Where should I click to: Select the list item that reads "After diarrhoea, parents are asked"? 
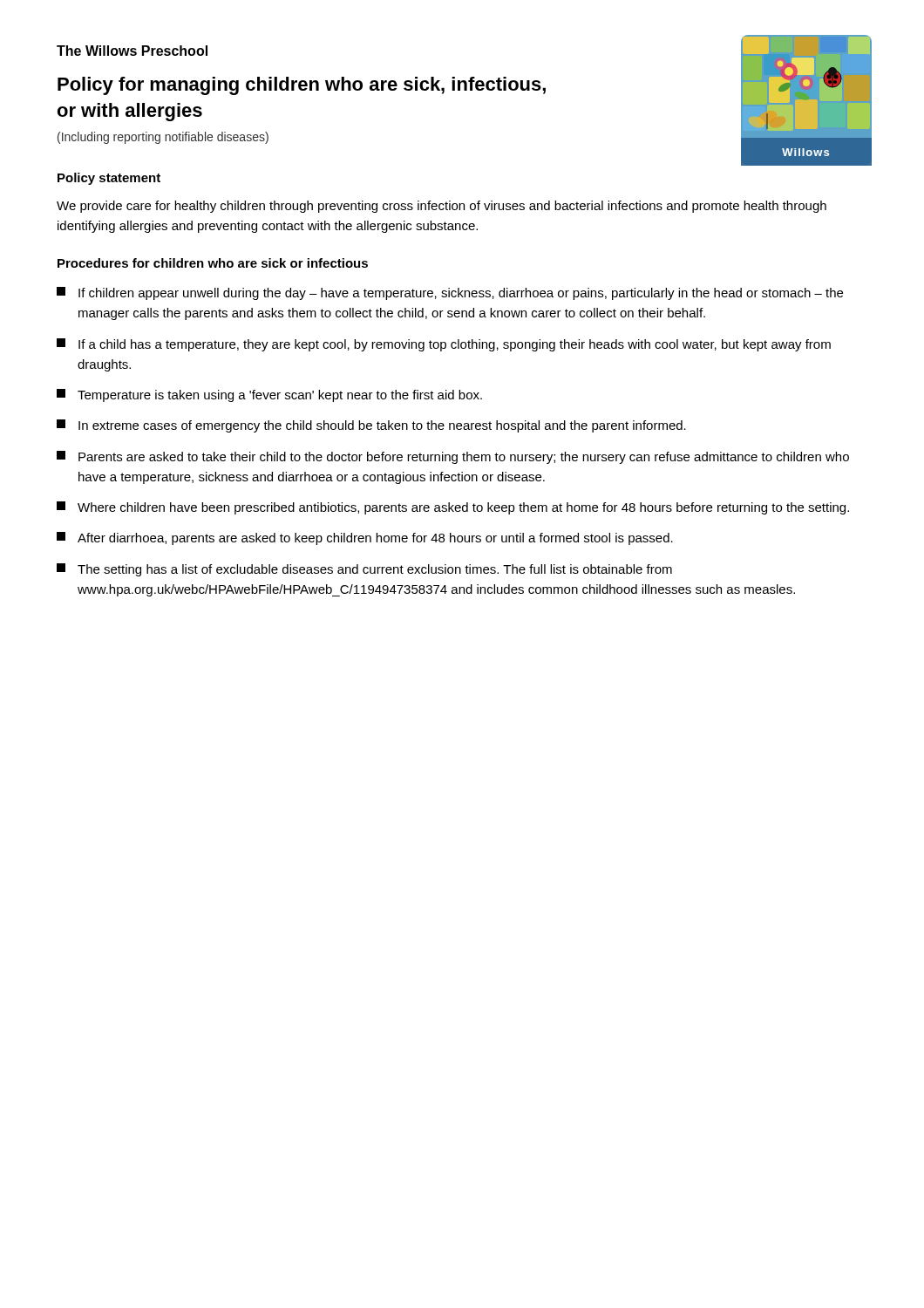coord(462,538)
